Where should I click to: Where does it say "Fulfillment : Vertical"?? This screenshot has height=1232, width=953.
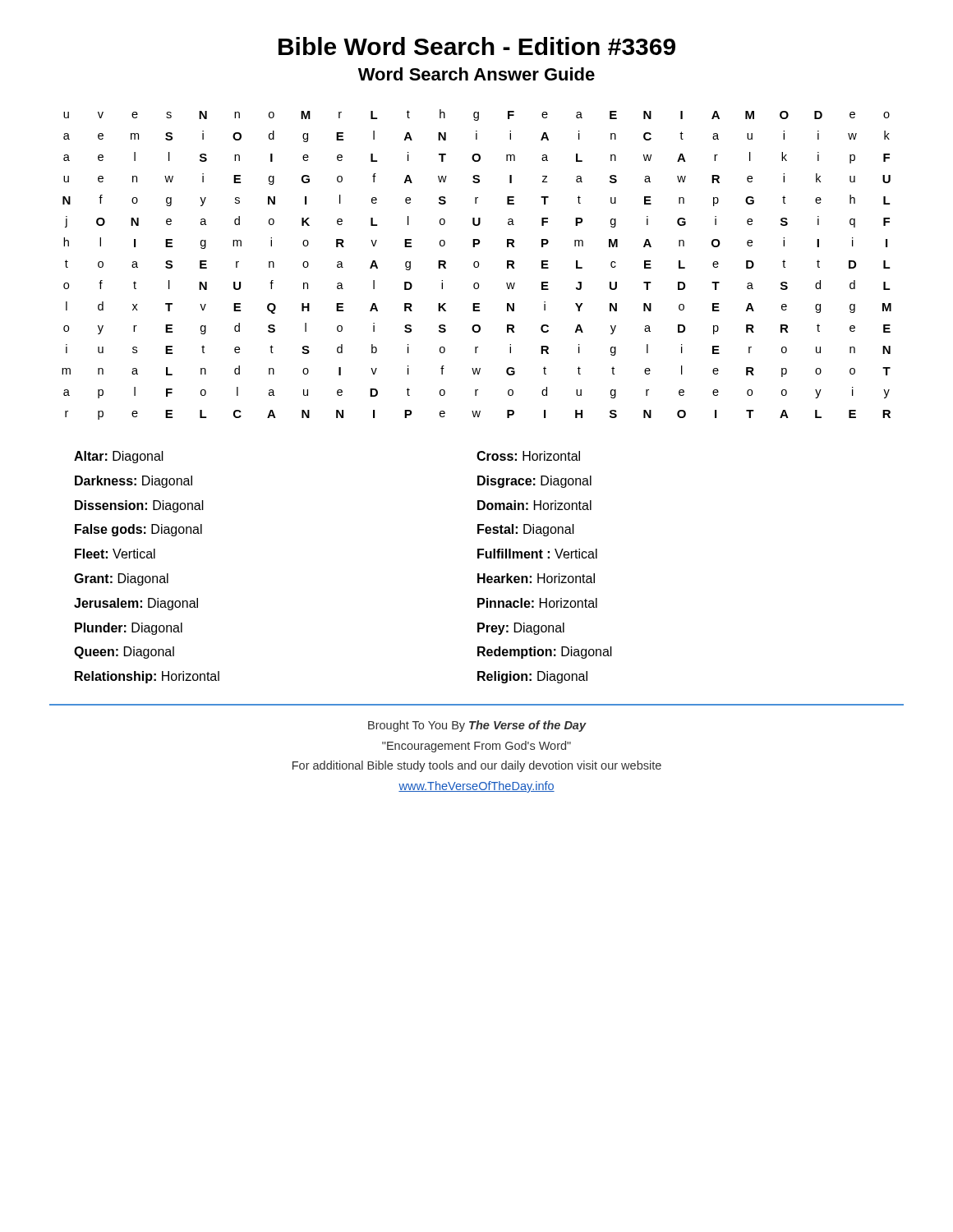coord(537,554)
